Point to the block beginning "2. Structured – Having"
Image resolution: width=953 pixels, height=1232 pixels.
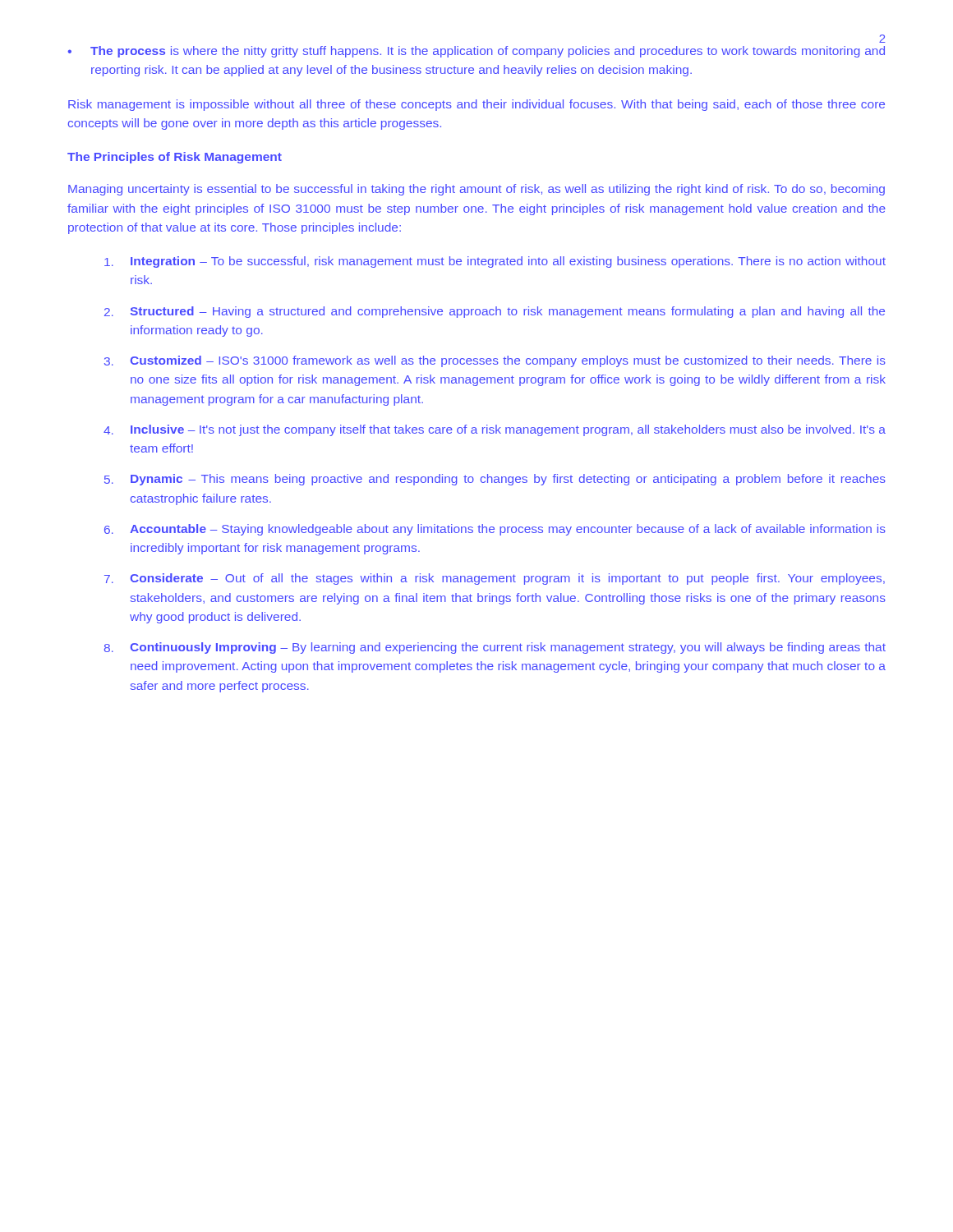pos(495,320)
